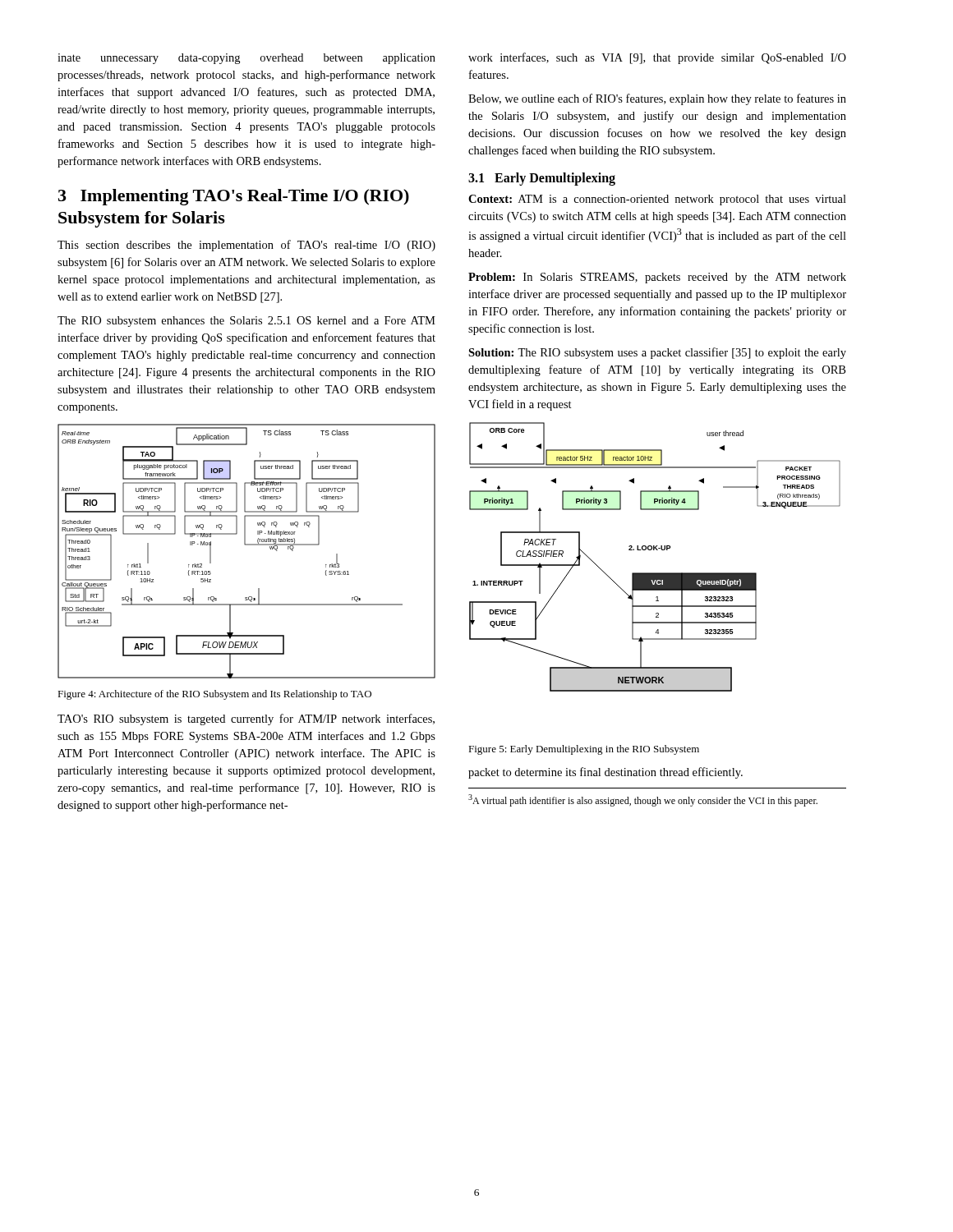953x1232 pixels.
Task: Click on the passage starting "This section describes the implementation of TAO's"
Action: tap(246, 326)
